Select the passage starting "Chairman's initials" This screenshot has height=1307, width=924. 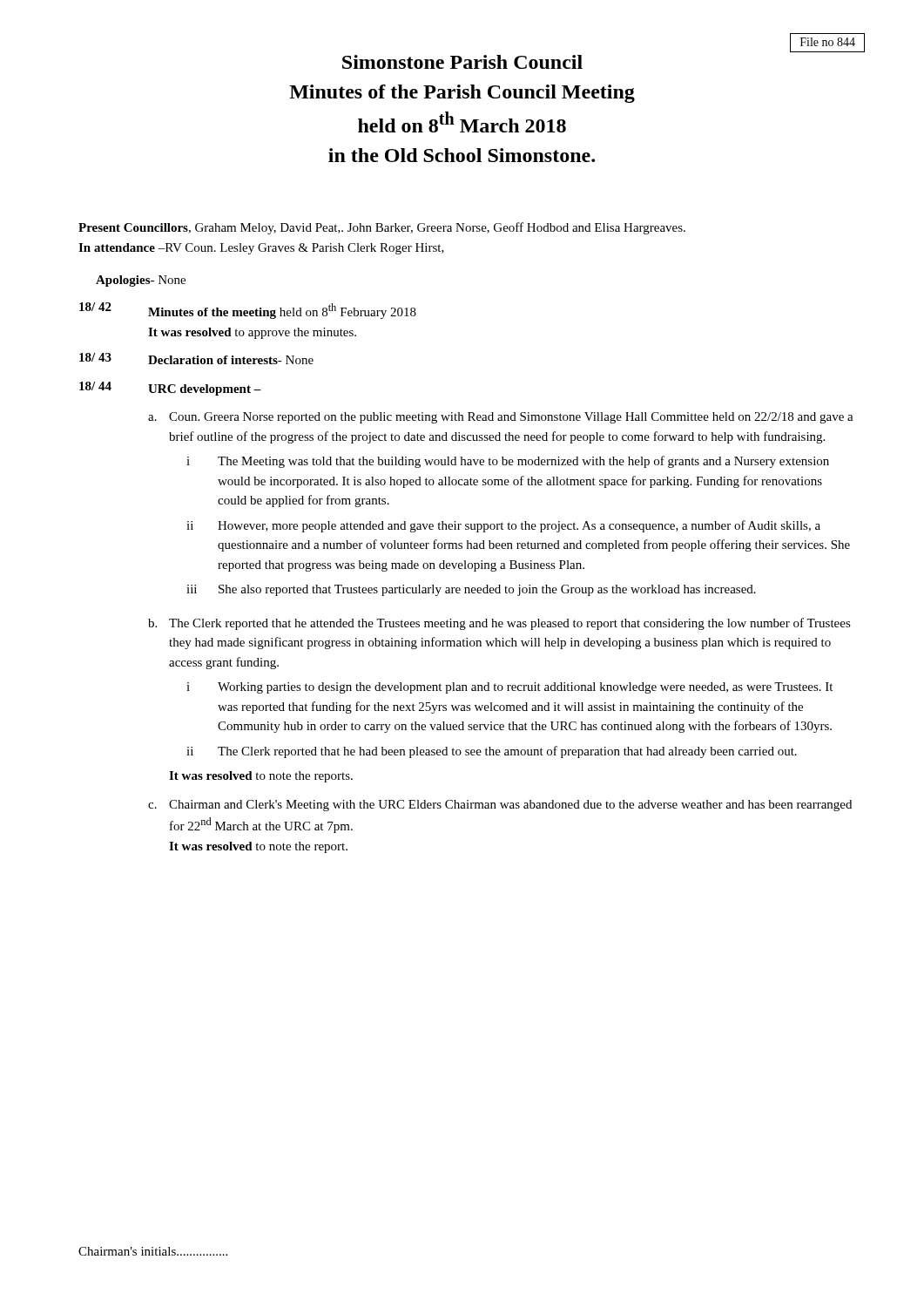[153, 1251]
